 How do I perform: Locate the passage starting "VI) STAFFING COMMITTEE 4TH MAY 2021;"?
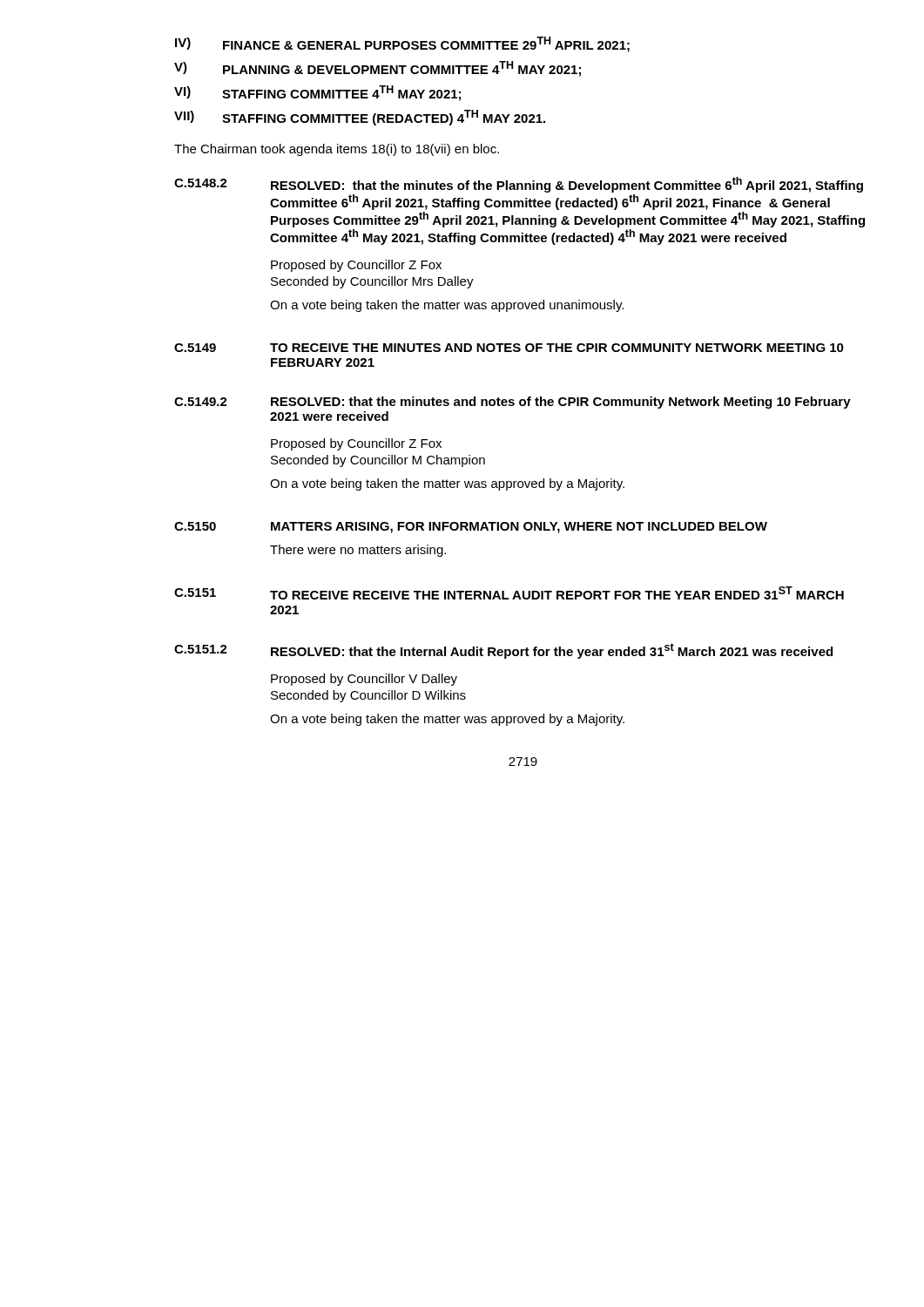click(317, 93)
